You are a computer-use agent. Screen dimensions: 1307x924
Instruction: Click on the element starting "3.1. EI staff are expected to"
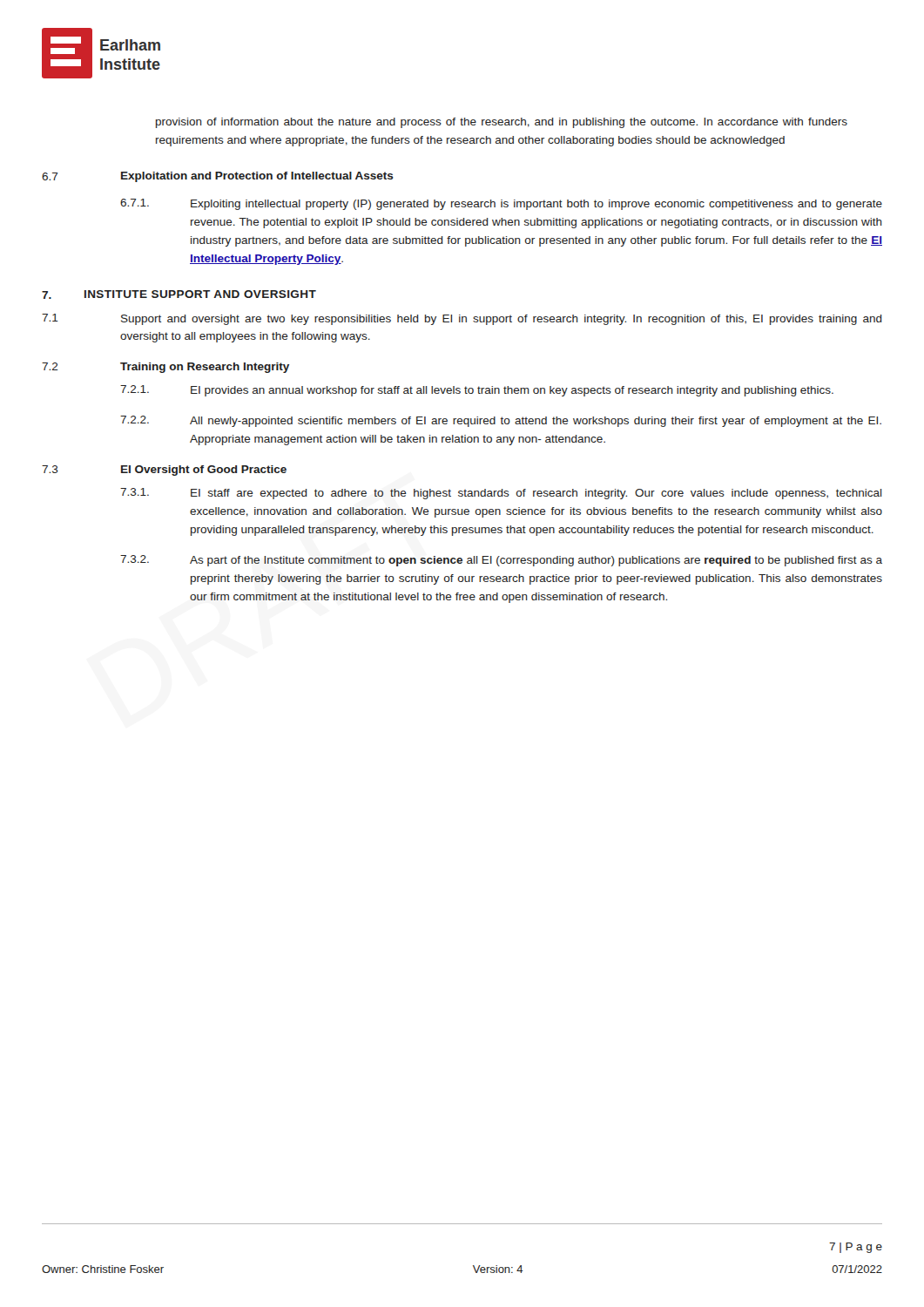501,512
